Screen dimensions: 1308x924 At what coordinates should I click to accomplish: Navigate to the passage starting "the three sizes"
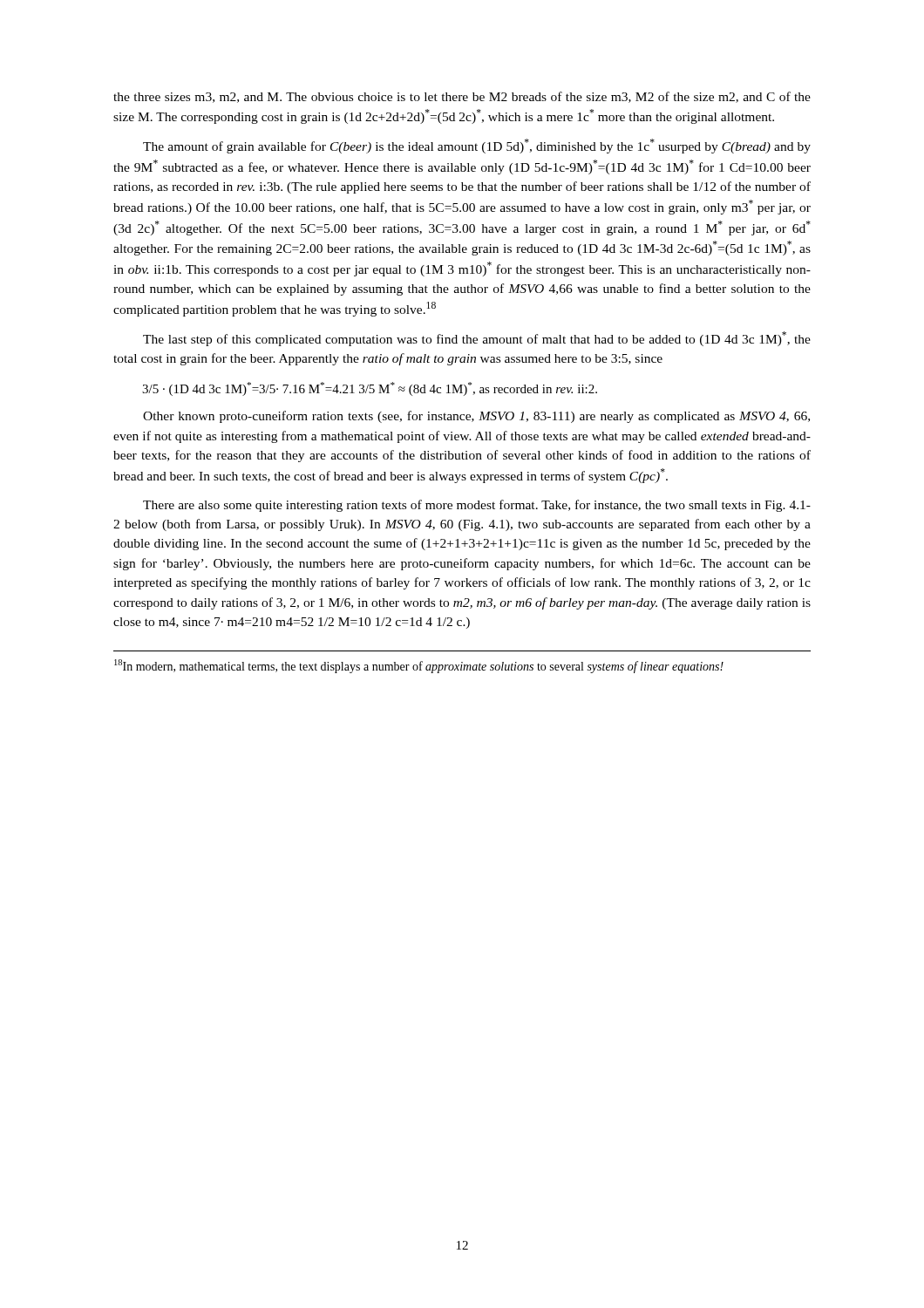click(462, 107)
